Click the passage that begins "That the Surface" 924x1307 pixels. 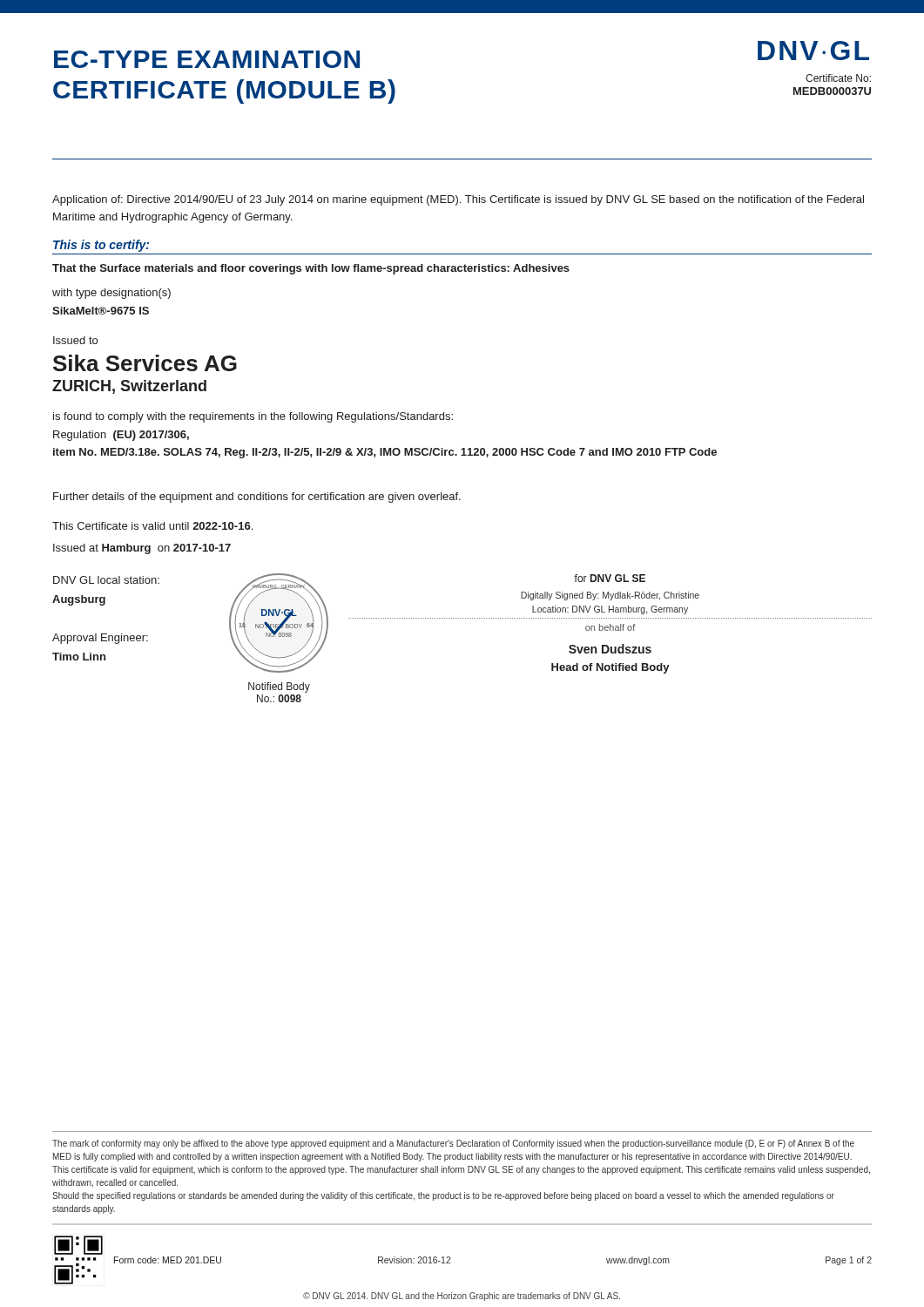(x=311, y=268)
